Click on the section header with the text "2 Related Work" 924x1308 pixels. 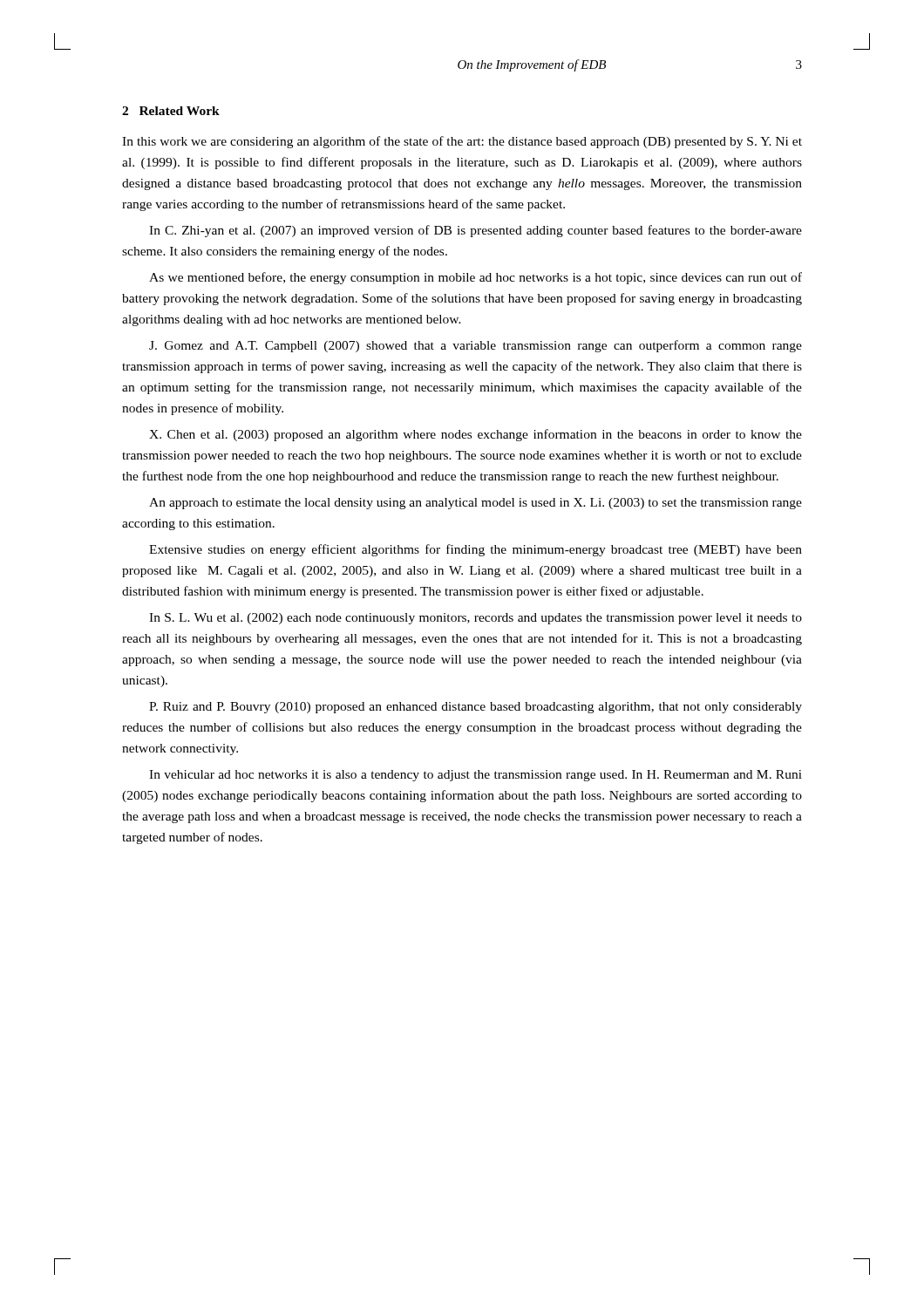pyautogui.click(x=171, y=110)
